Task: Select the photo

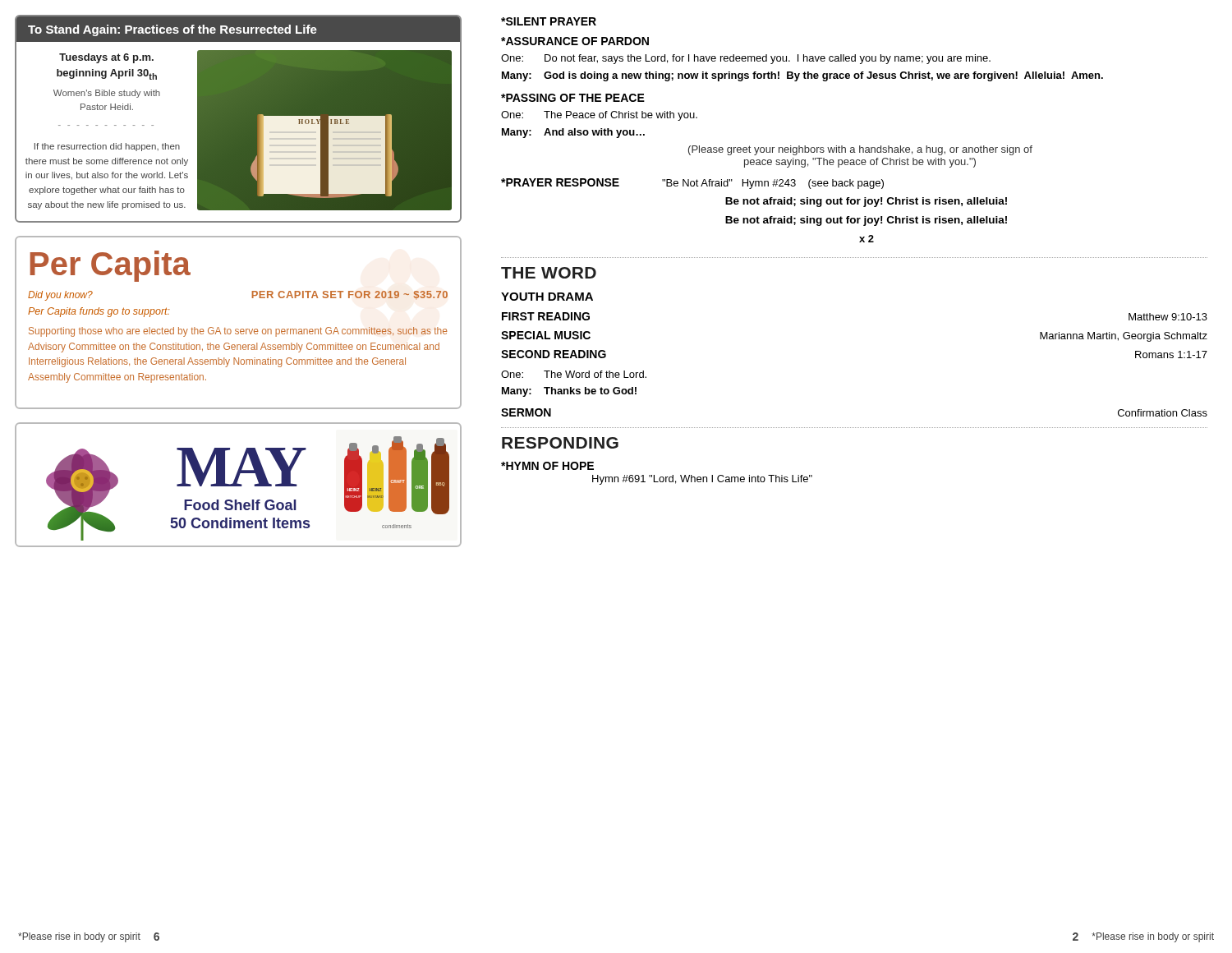Action: pos(324,131)
